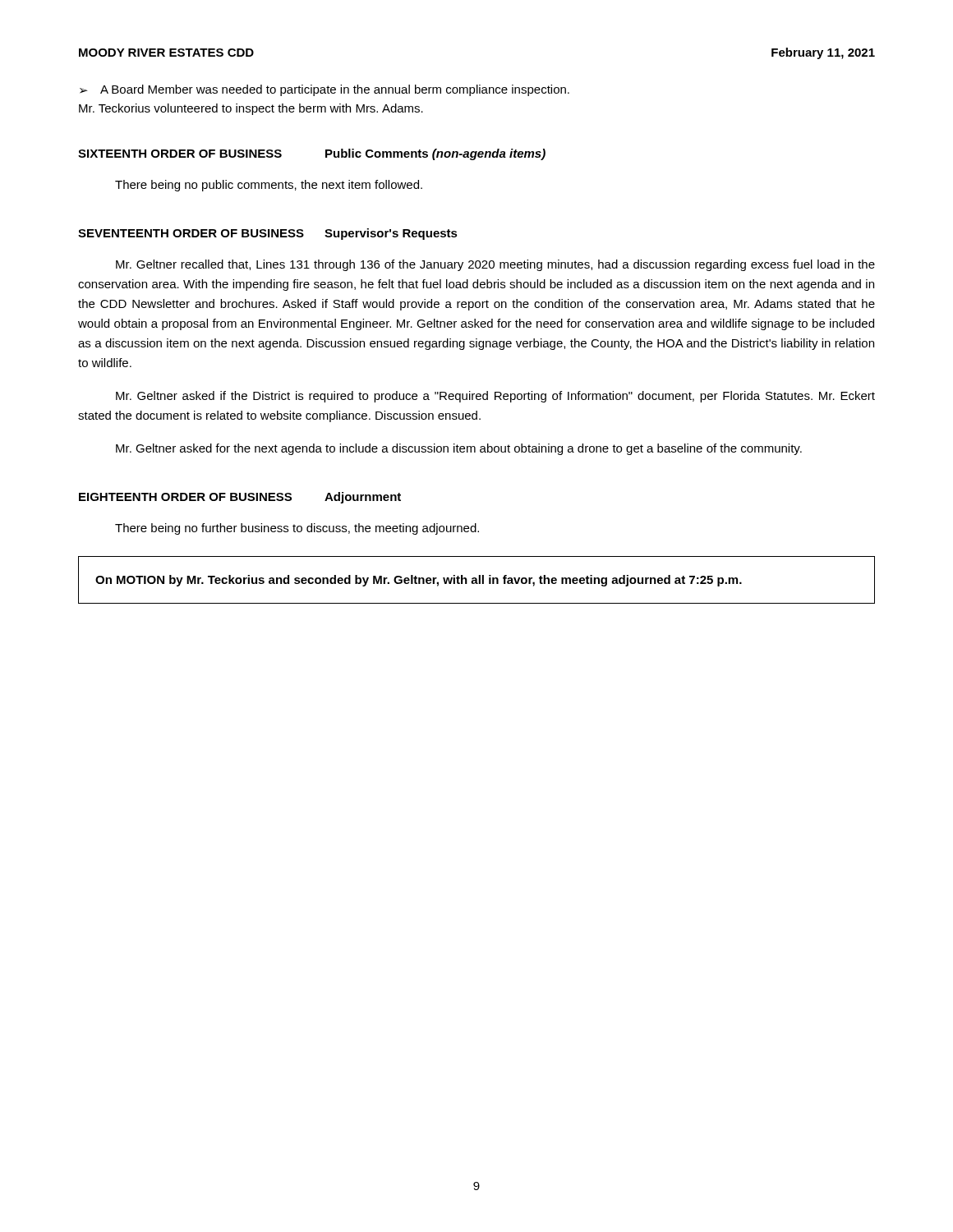Where is the passage that starts "On MOTION by Mr. Teckorius and"?
Viewport: 953px width, 1232px height.
coord(419,579)
